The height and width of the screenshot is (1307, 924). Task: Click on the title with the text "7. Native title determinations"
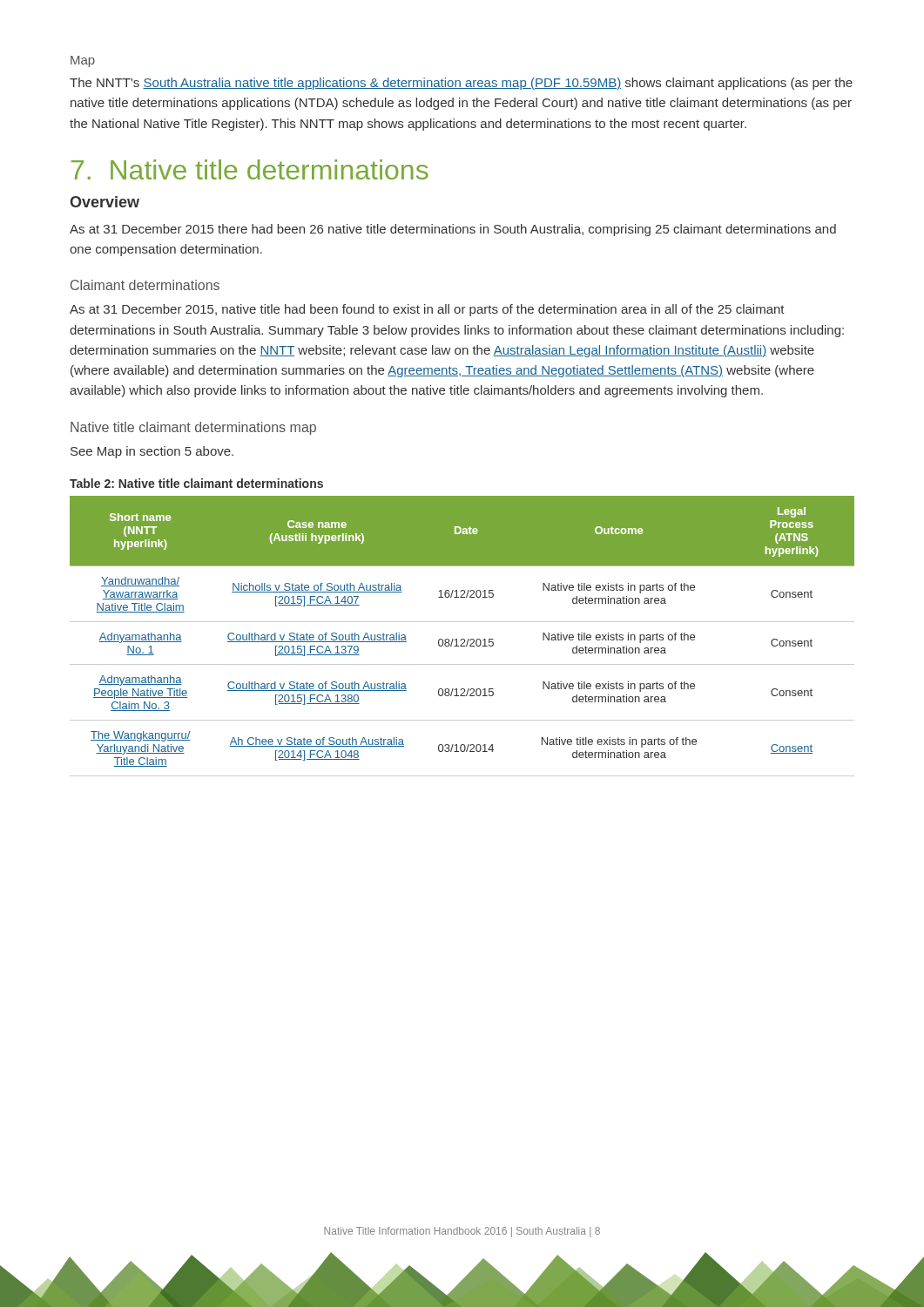click(249, 170)
